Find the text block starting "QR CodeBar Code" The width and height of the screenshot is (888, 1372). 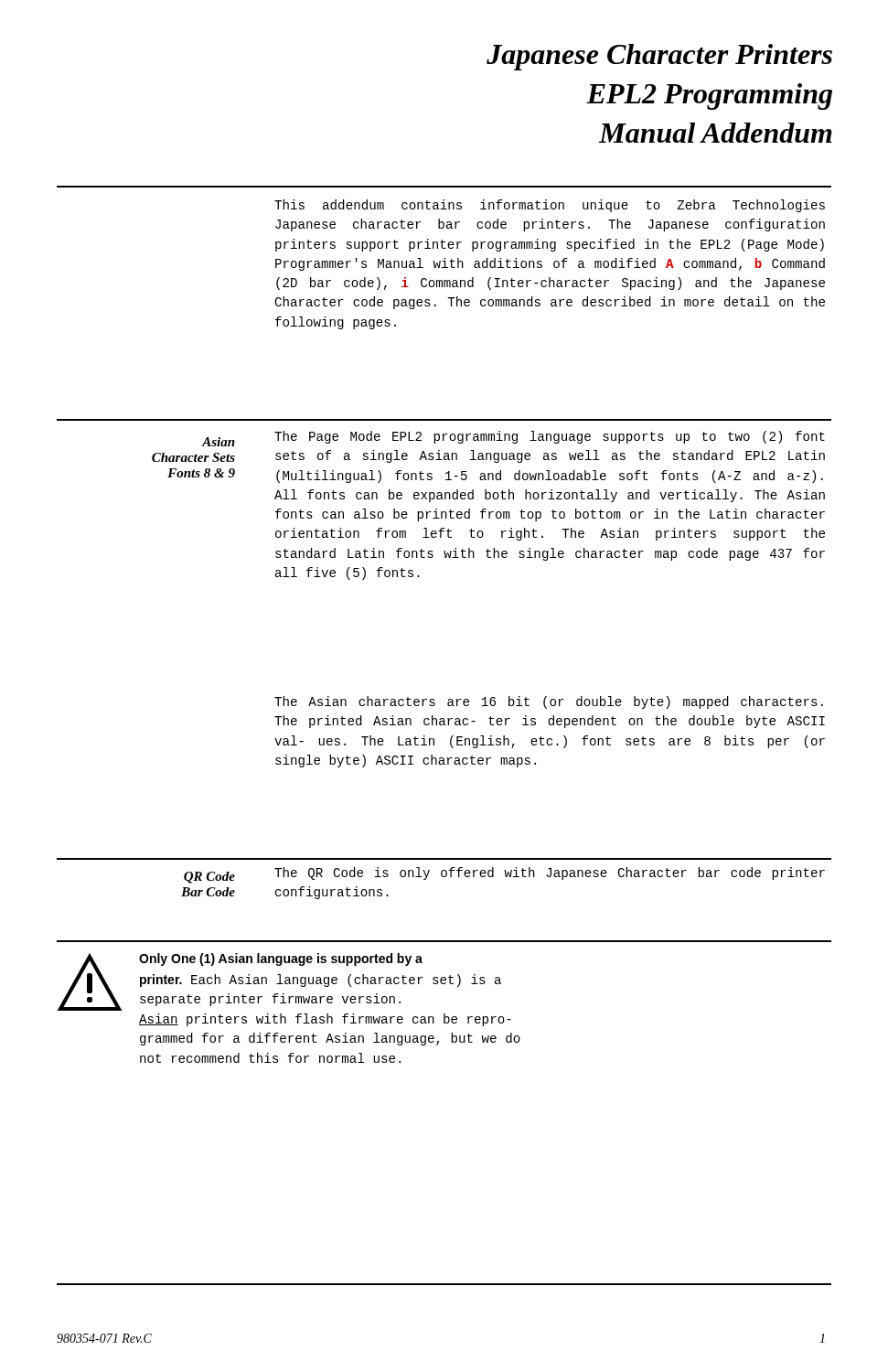pos(208,884)
